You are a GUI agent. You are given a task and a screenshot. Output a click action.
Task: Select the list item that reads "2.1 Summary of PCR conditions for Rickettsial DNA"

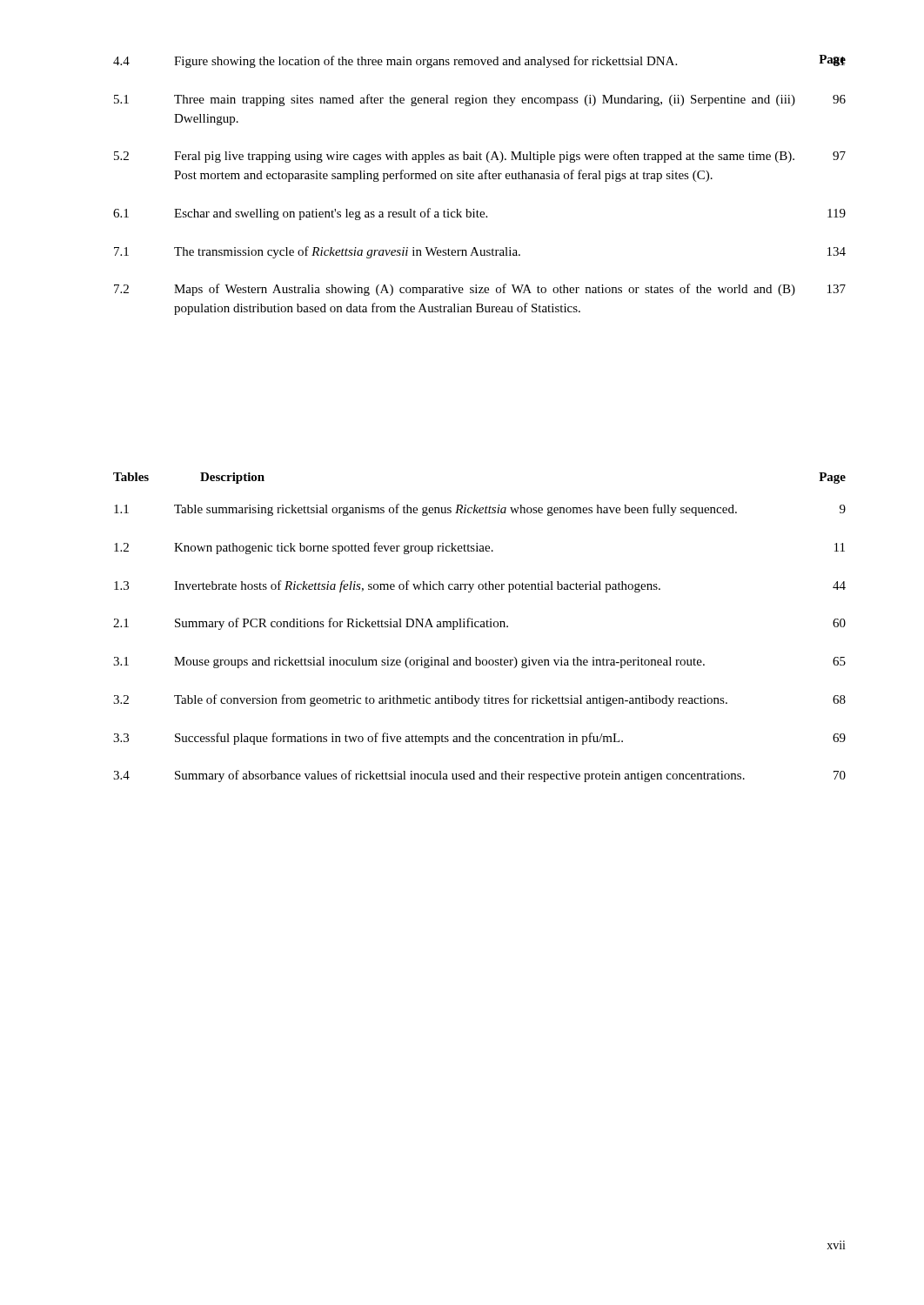pyautogui.click(x=479, y=624)
